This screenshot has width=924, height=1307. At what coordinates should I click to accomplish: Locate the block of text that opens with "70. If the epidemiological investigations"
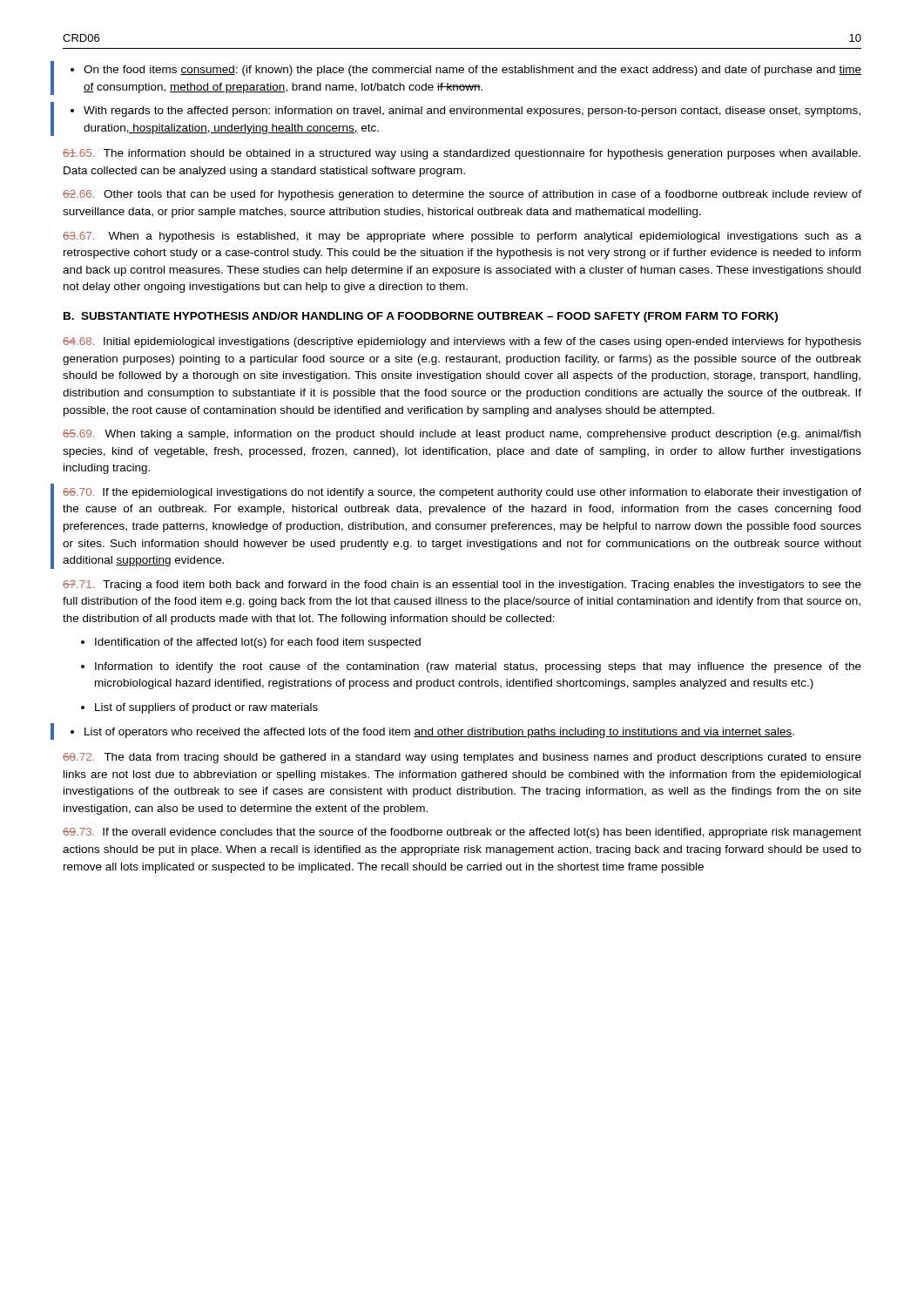[x=462, y=526]
